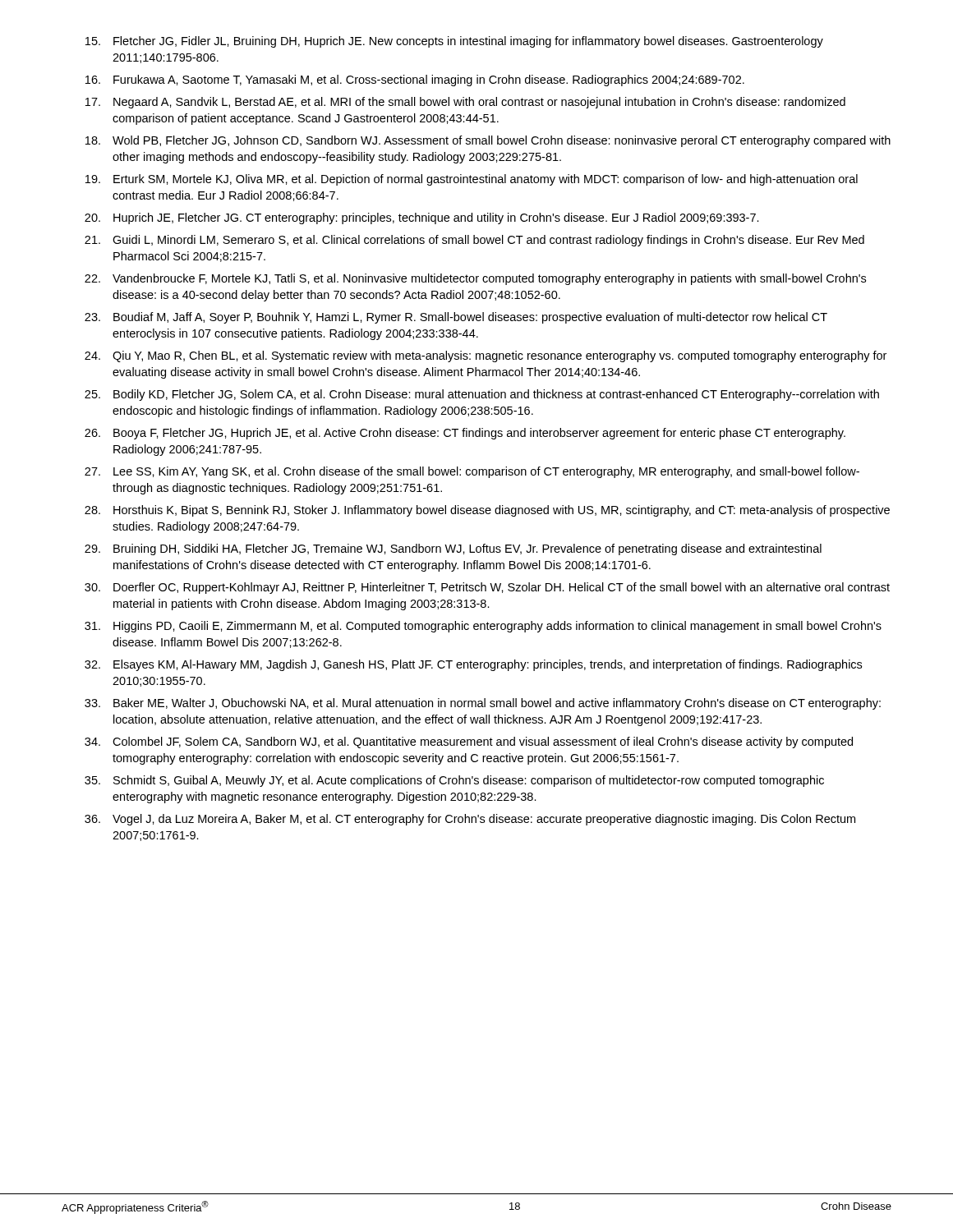Locate the list item that reads "34. Colombel JF, Solem CA, Sandborn"
This screenshot has width=953, height=1232.
pos(476,750)
